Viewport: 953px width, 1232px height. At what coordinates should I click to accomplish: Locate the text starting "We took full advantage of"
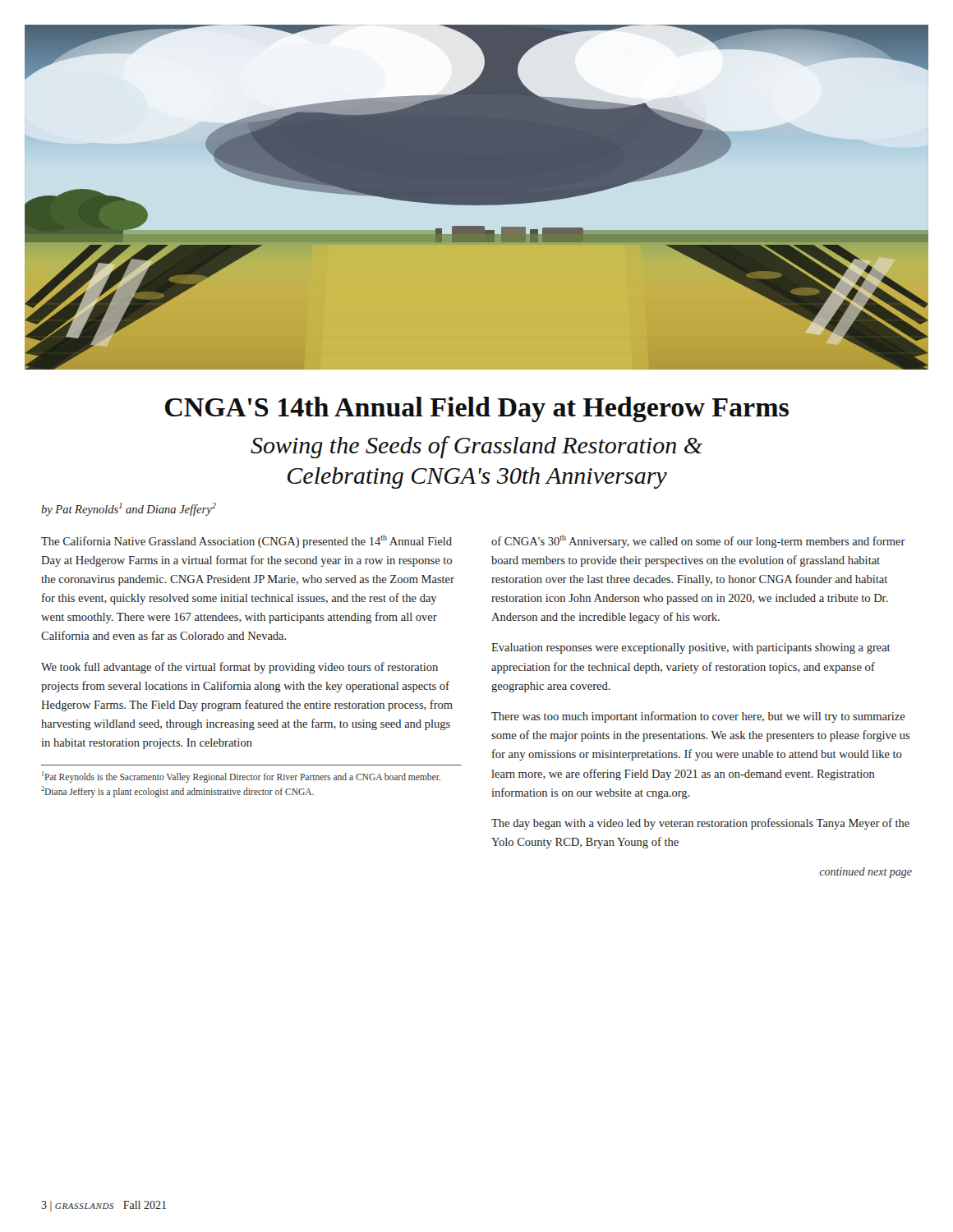click(251, 705)
